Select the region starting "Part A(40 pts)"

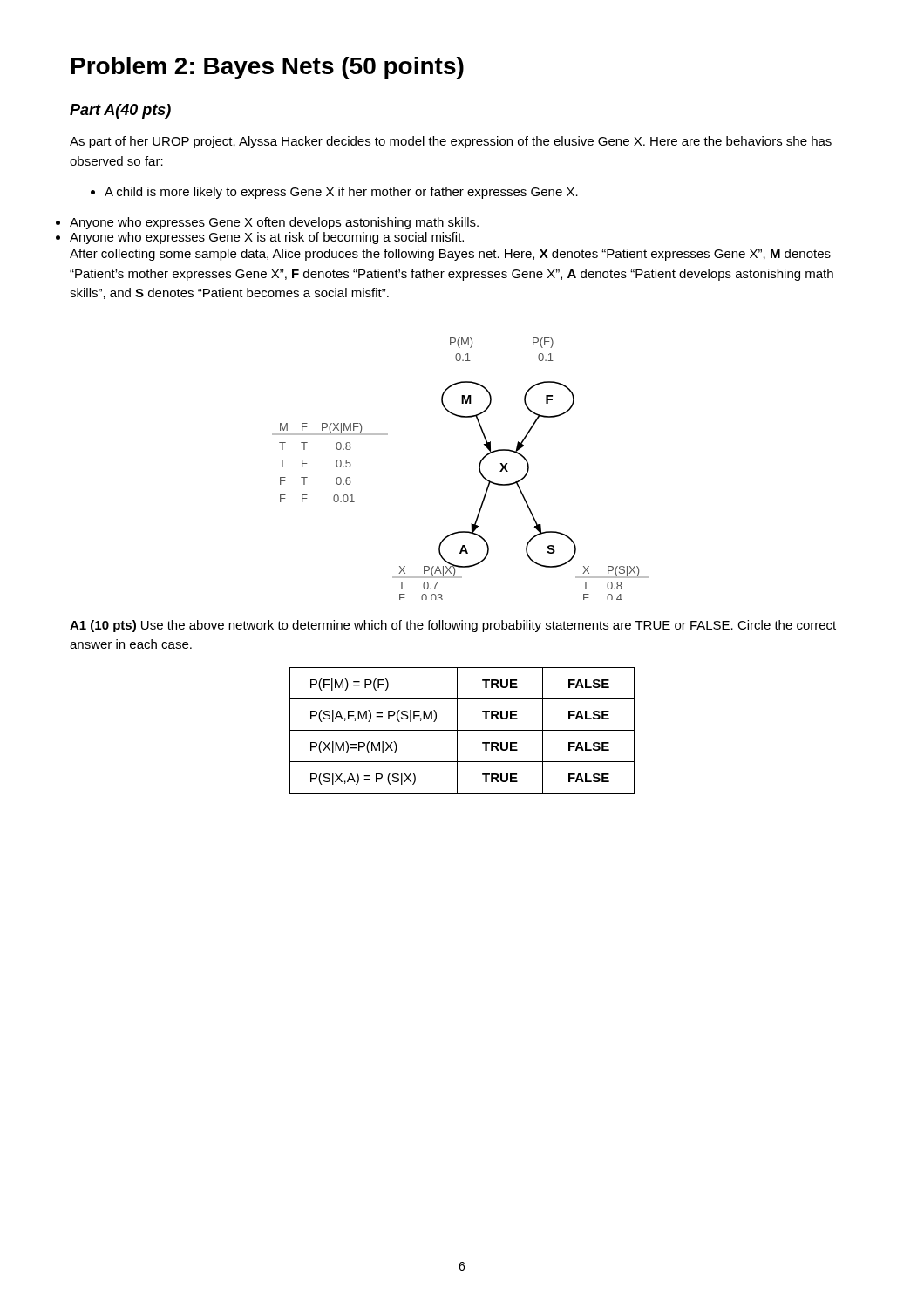click(x=120, y=111)
